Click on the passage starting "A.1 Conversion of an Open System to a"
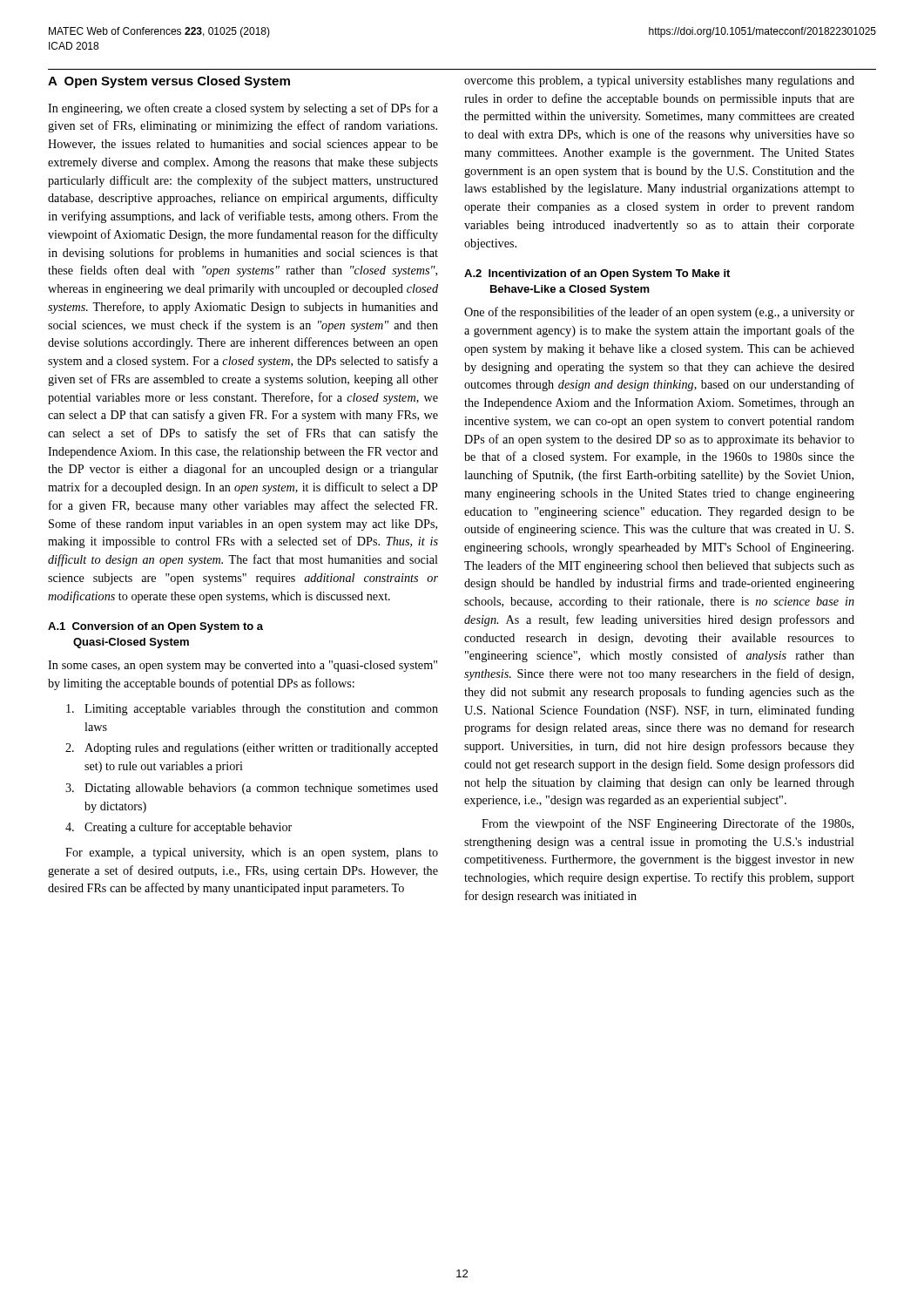 [155, 634]
